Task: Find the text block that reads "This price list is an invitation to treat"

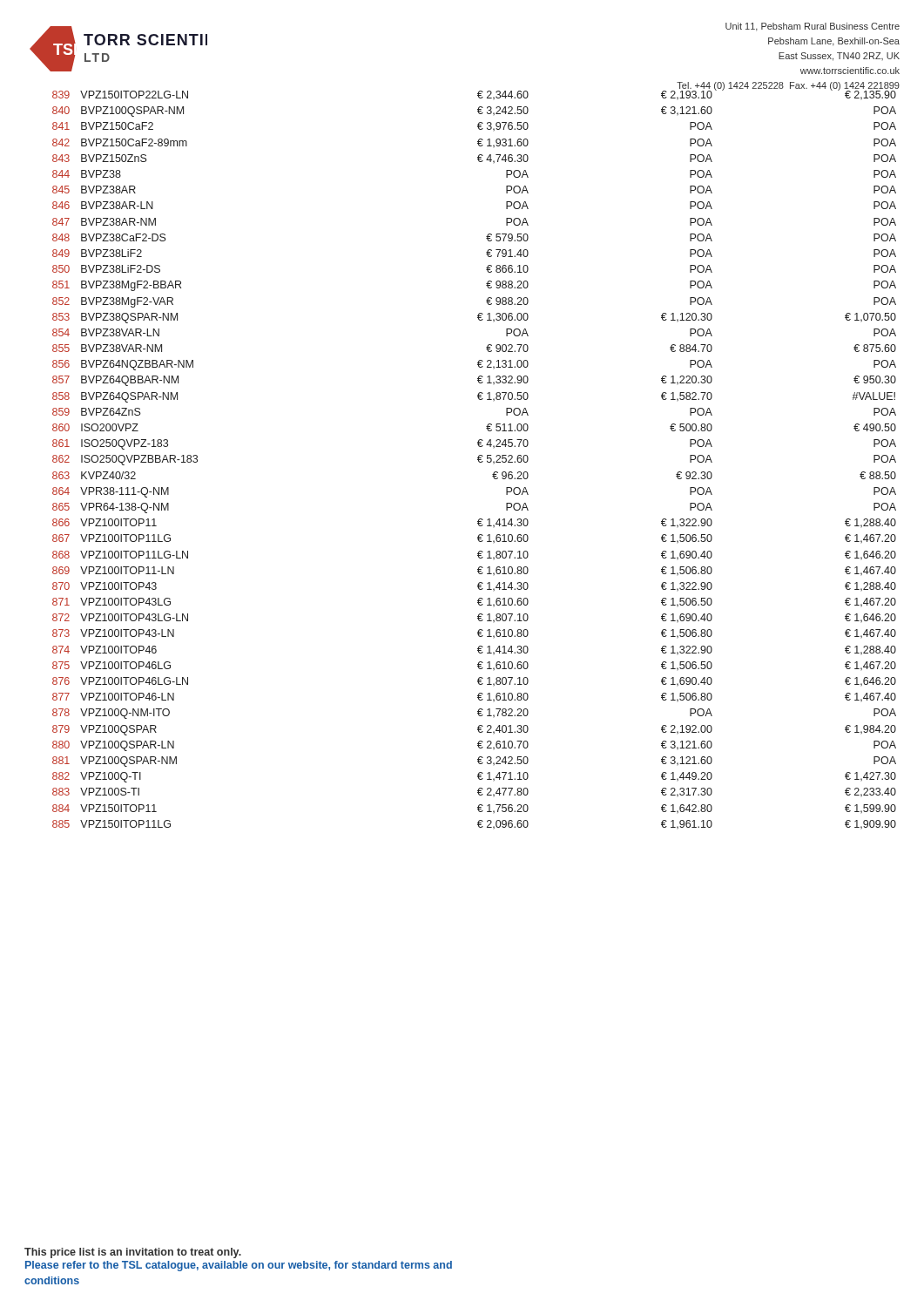Action: pos(133,1252)
